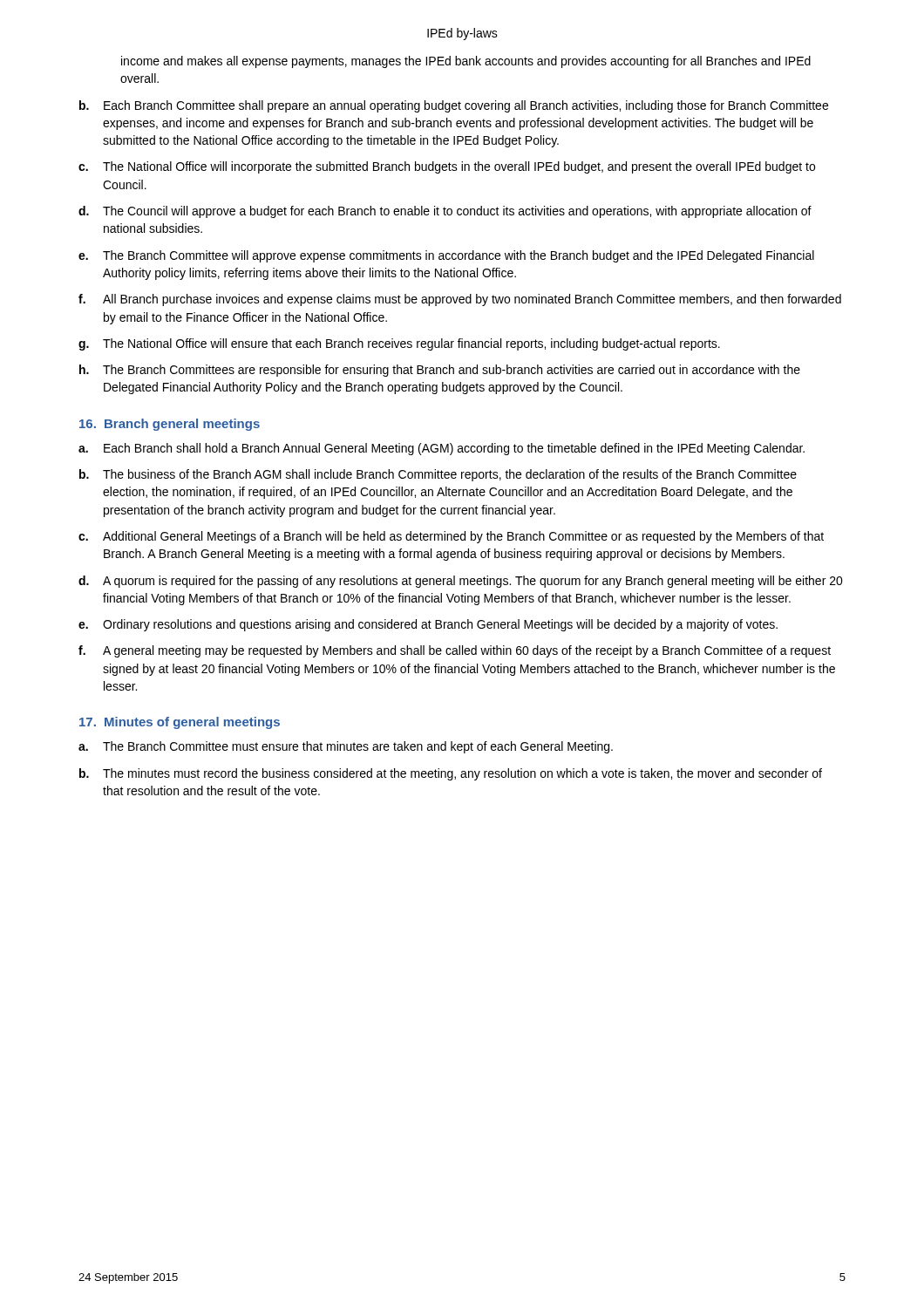Screen dimensions: 1308x924
Task: Point to the block beginning "e. Ordinary resolutions and questions arising and"
Action: coord(462,625)
